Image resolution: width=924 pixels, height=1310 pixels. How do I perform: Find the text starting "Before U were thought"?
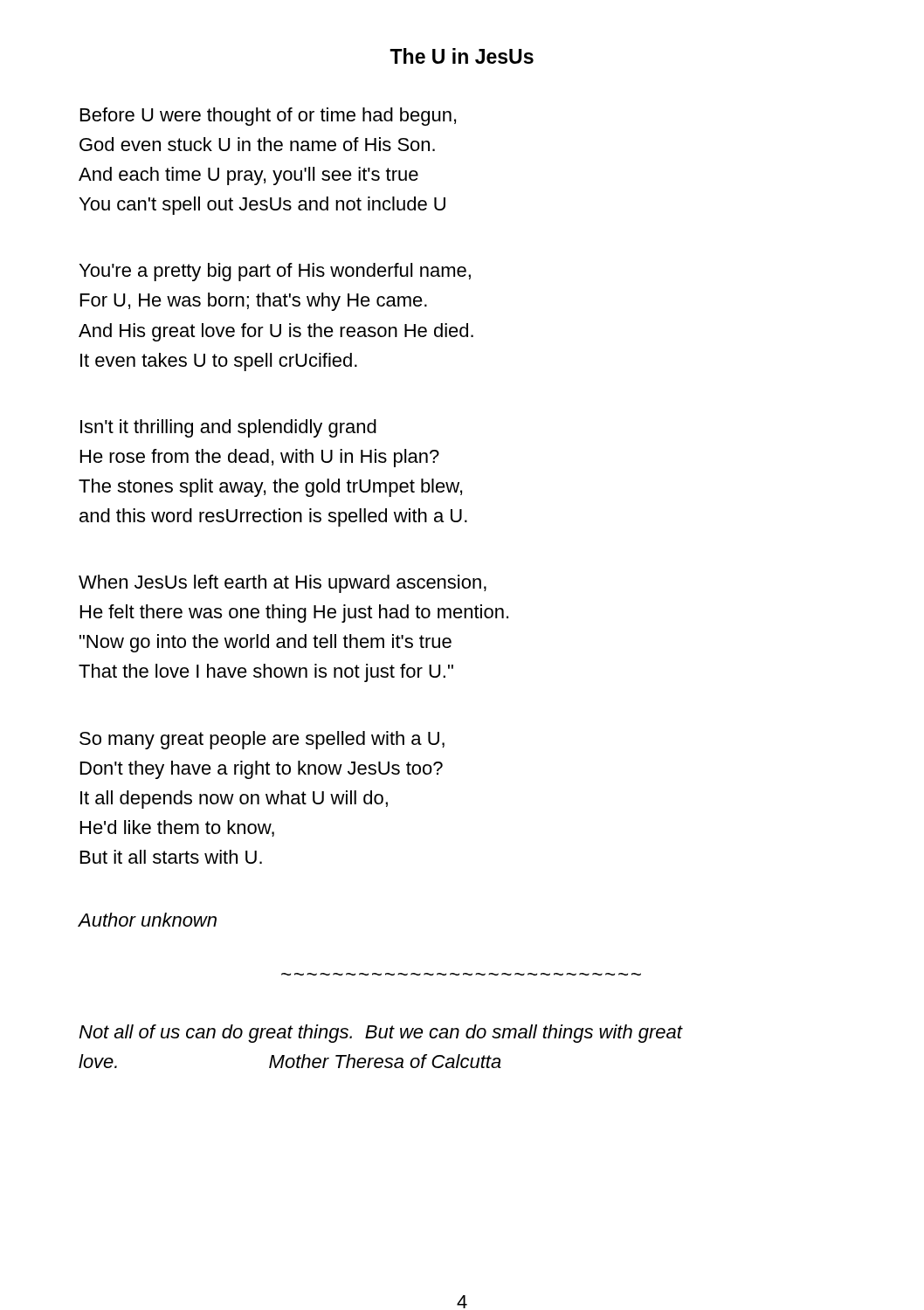(x=268, y=159)
